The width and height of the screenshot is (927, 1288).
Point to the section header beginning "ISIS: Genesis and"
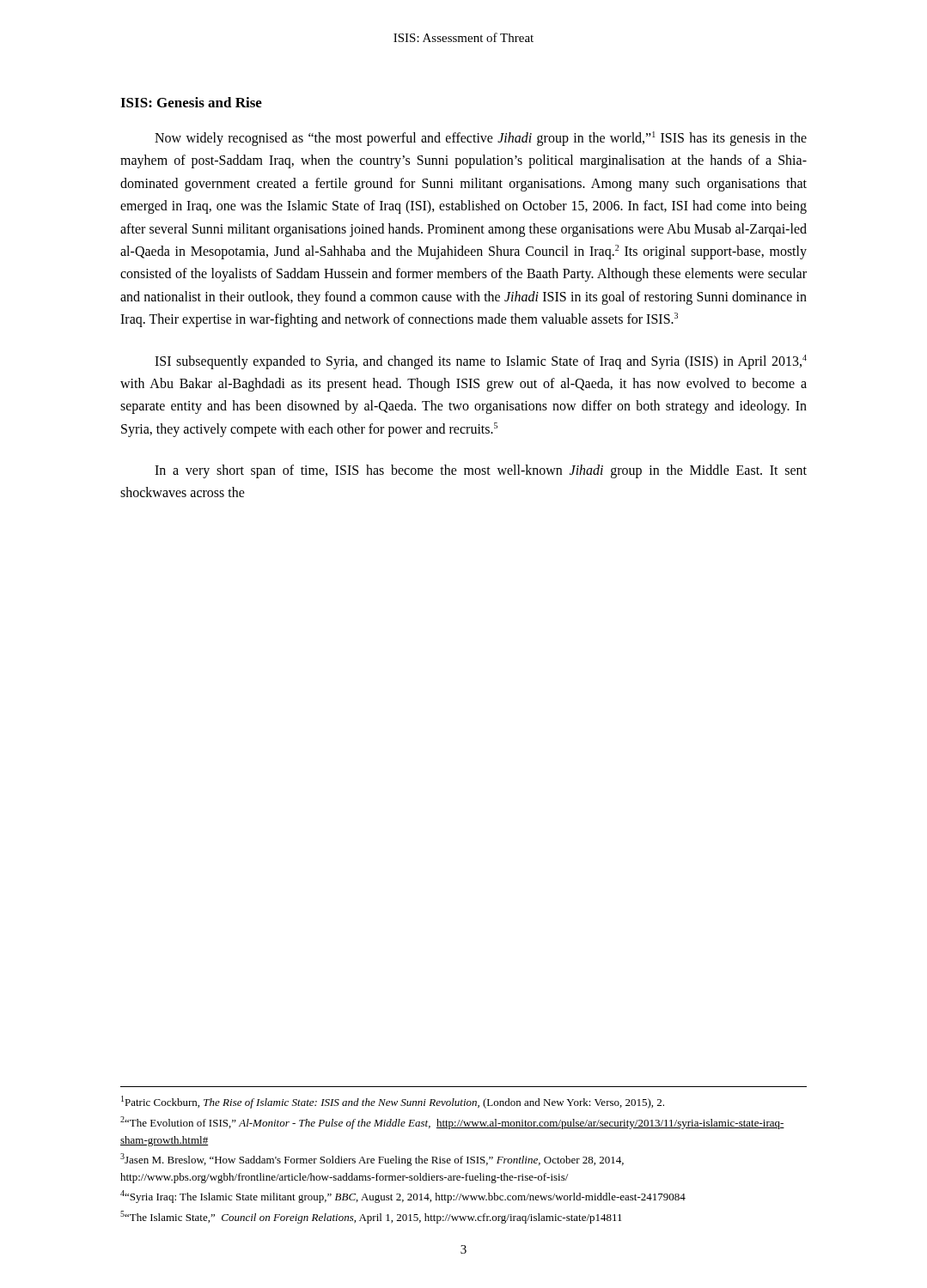(x=191, y=103)
